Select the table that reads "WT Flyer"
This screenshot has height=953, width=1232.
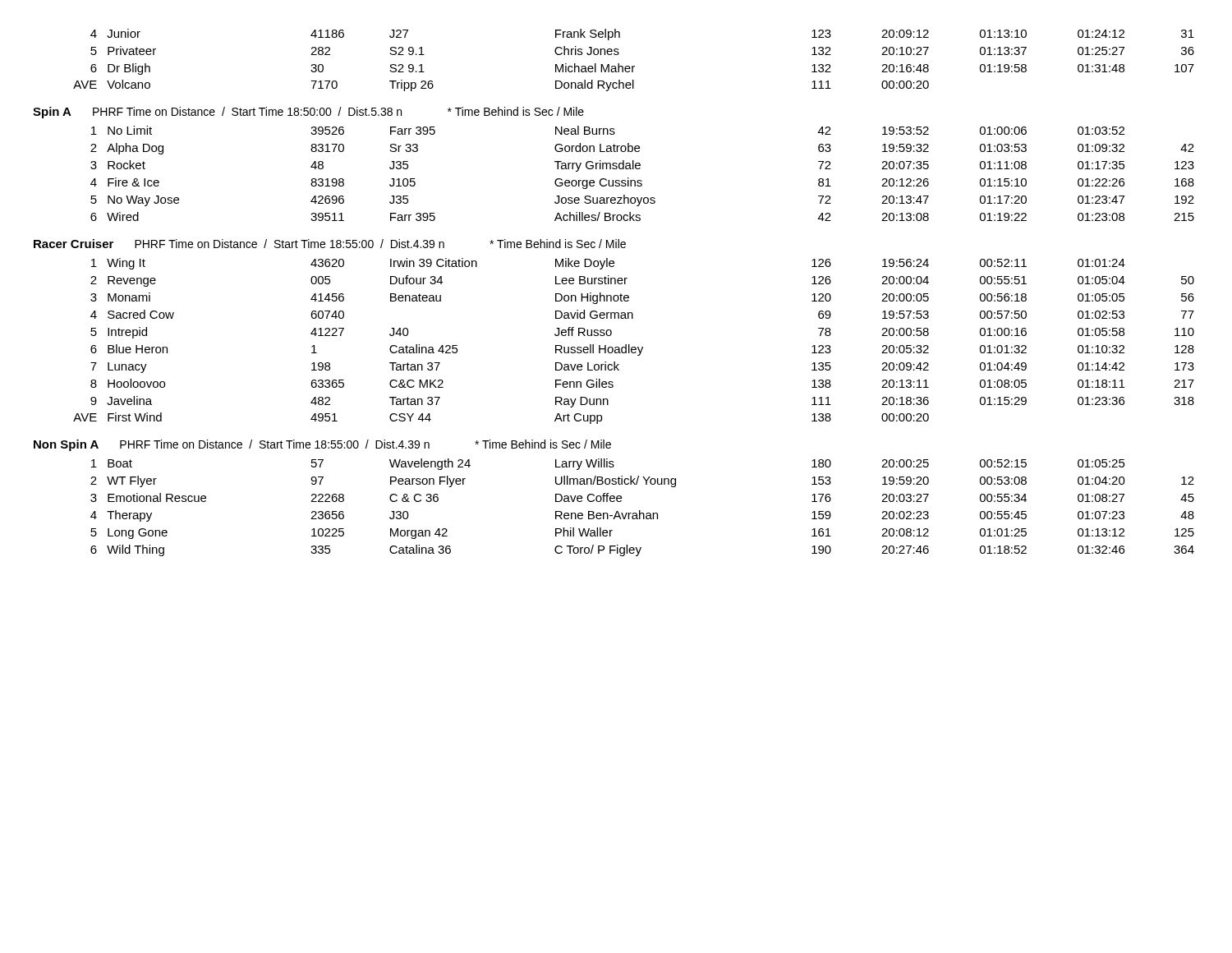click(x=616, y=506)
